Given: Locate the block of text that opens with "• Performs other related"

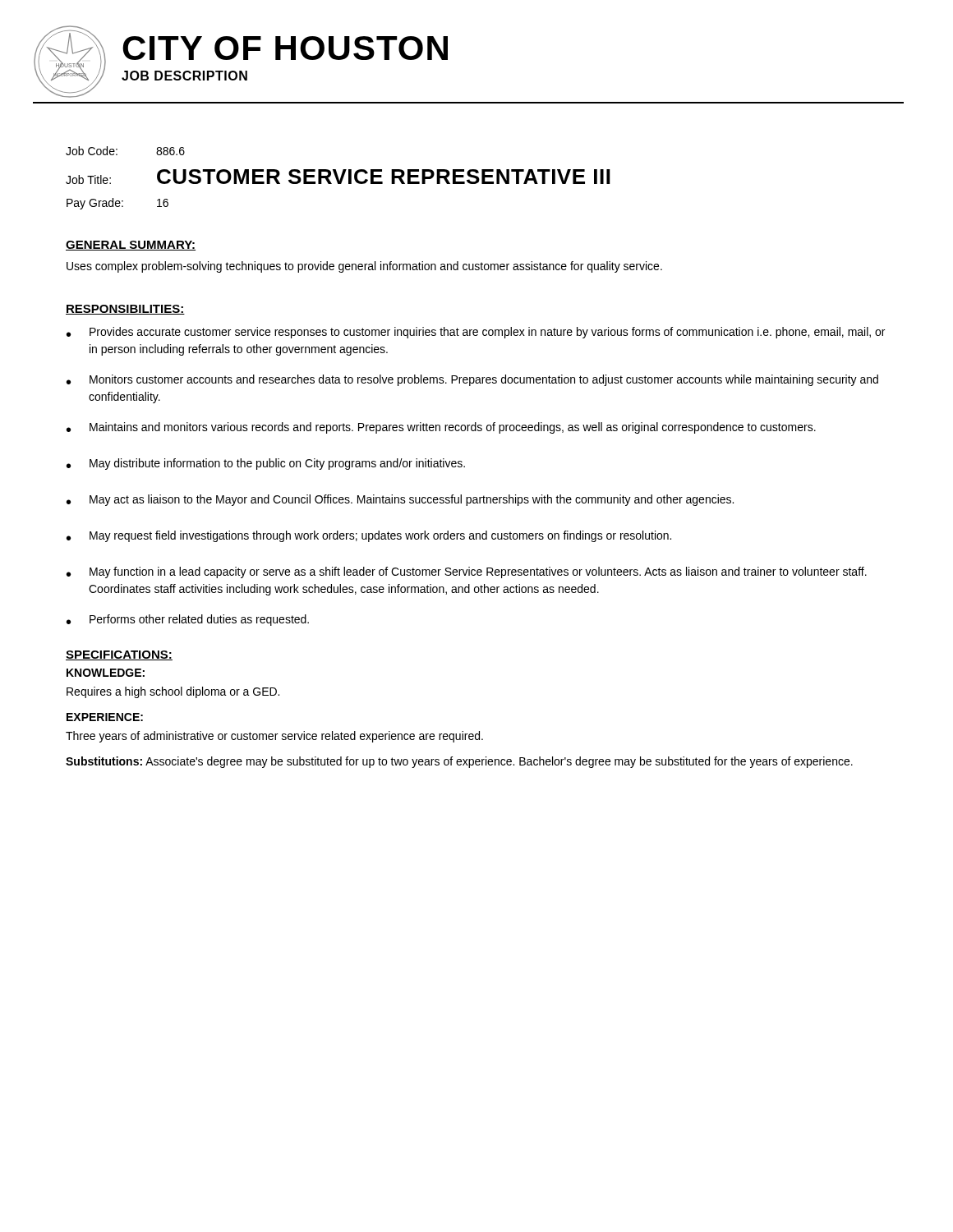Looking at the screenshot, I should coord(188,620).
